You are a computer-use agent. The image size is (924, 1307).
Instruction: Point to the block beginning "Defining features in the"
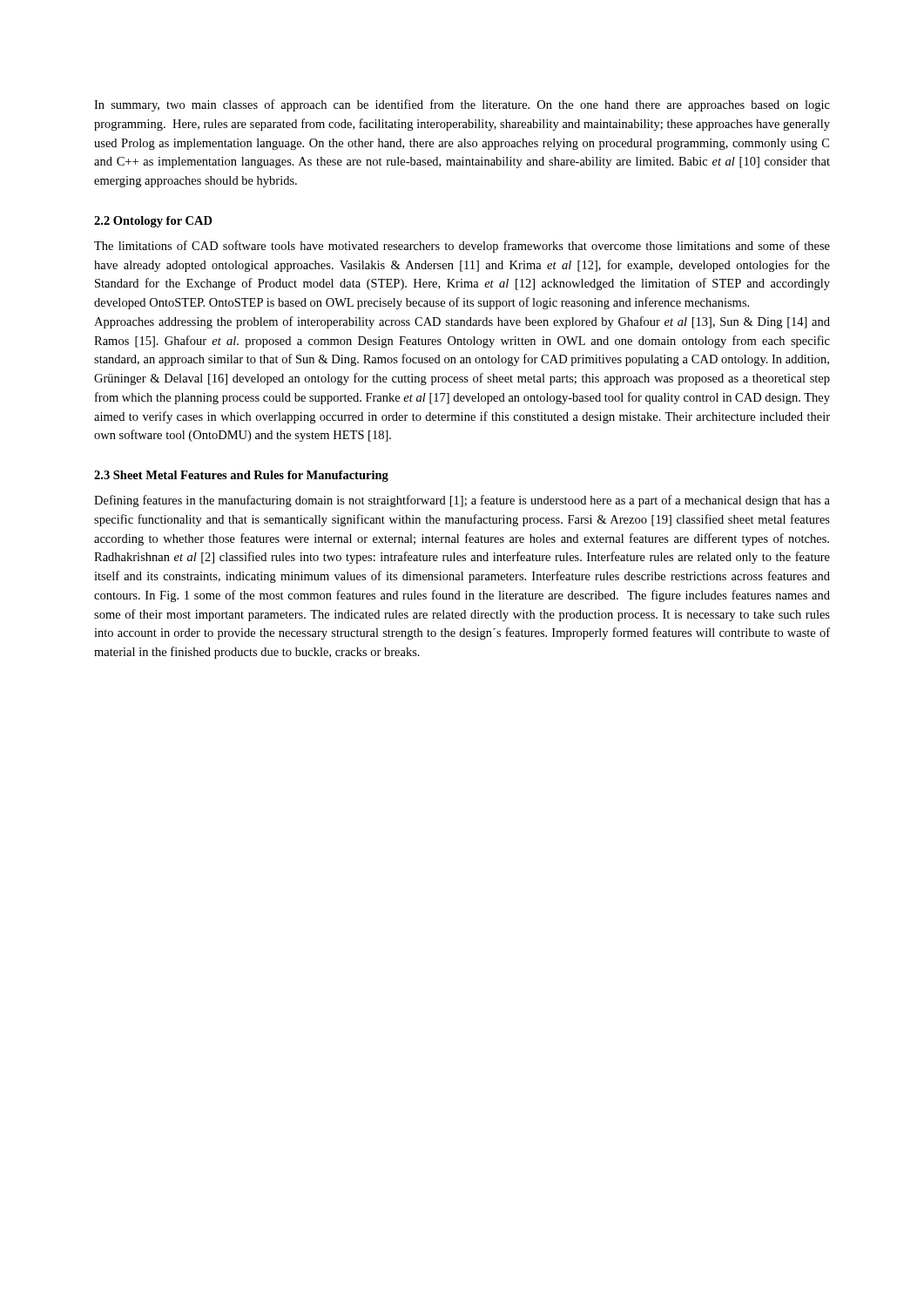[x=462, y=577]
